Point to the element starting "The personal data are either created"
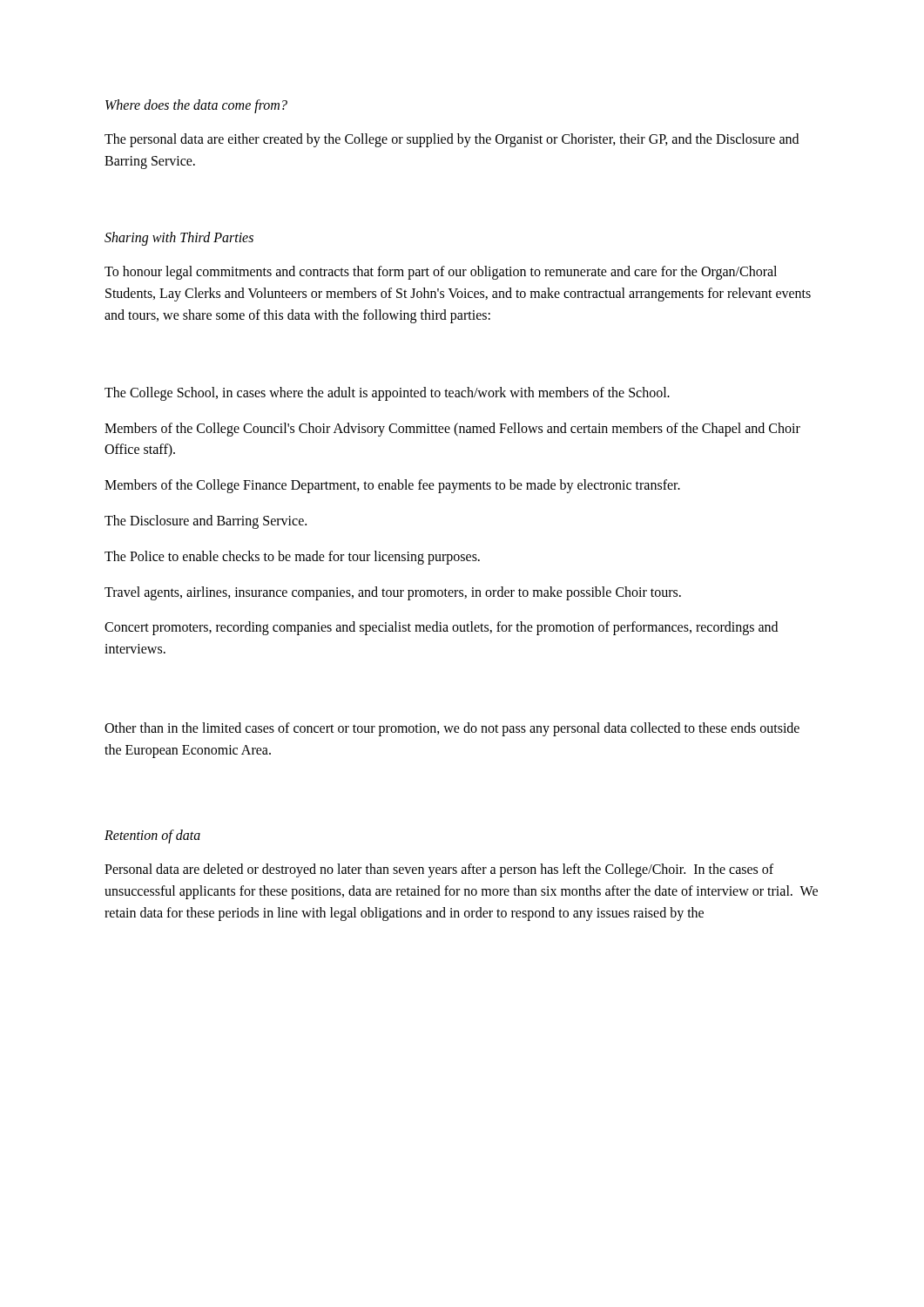The width and height of the screenshot is (924, 1307). click(x=452, y=150)
